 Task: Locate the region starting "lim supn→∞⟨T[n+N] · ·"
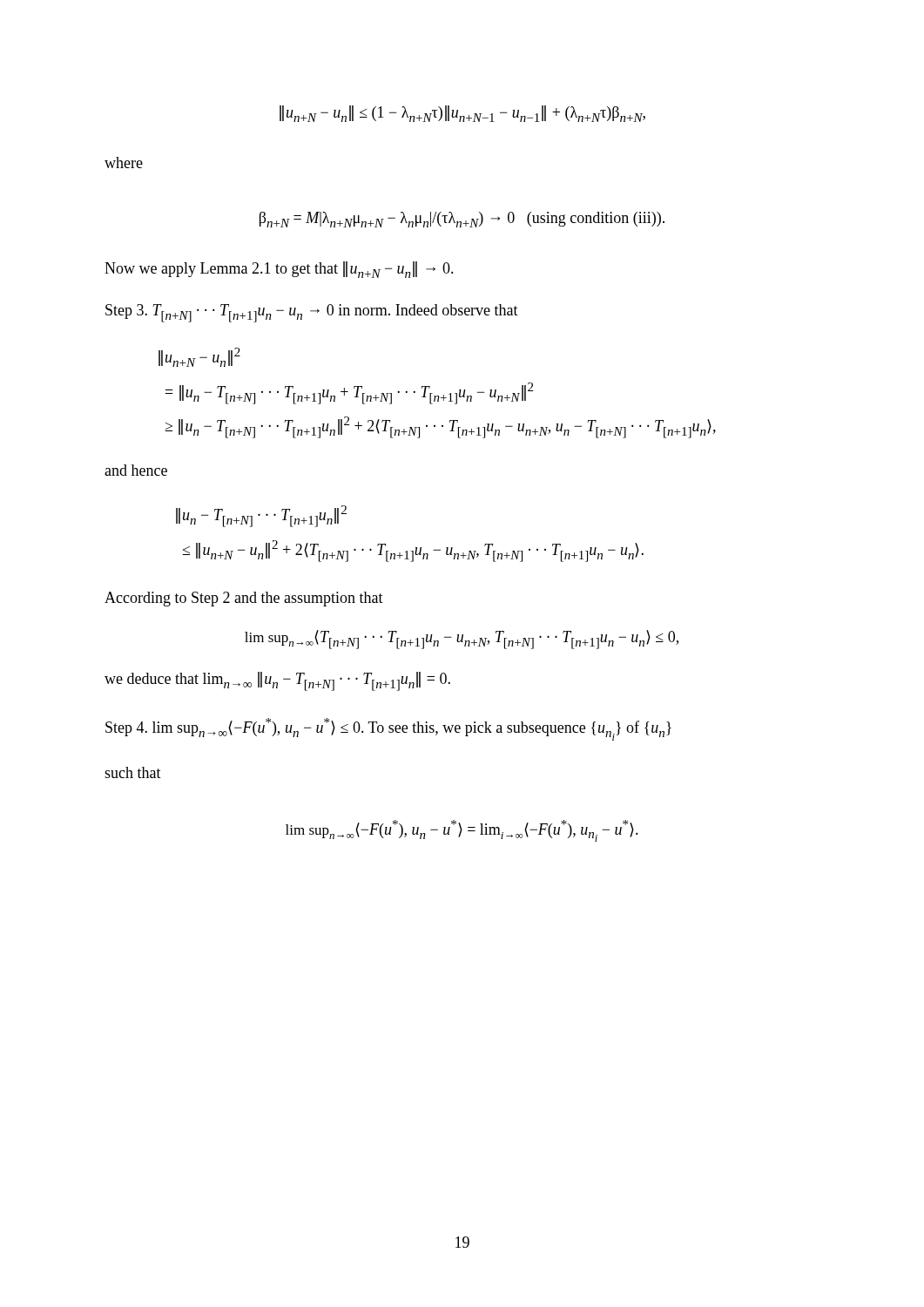pyautogui.click(x=462, y=639)
